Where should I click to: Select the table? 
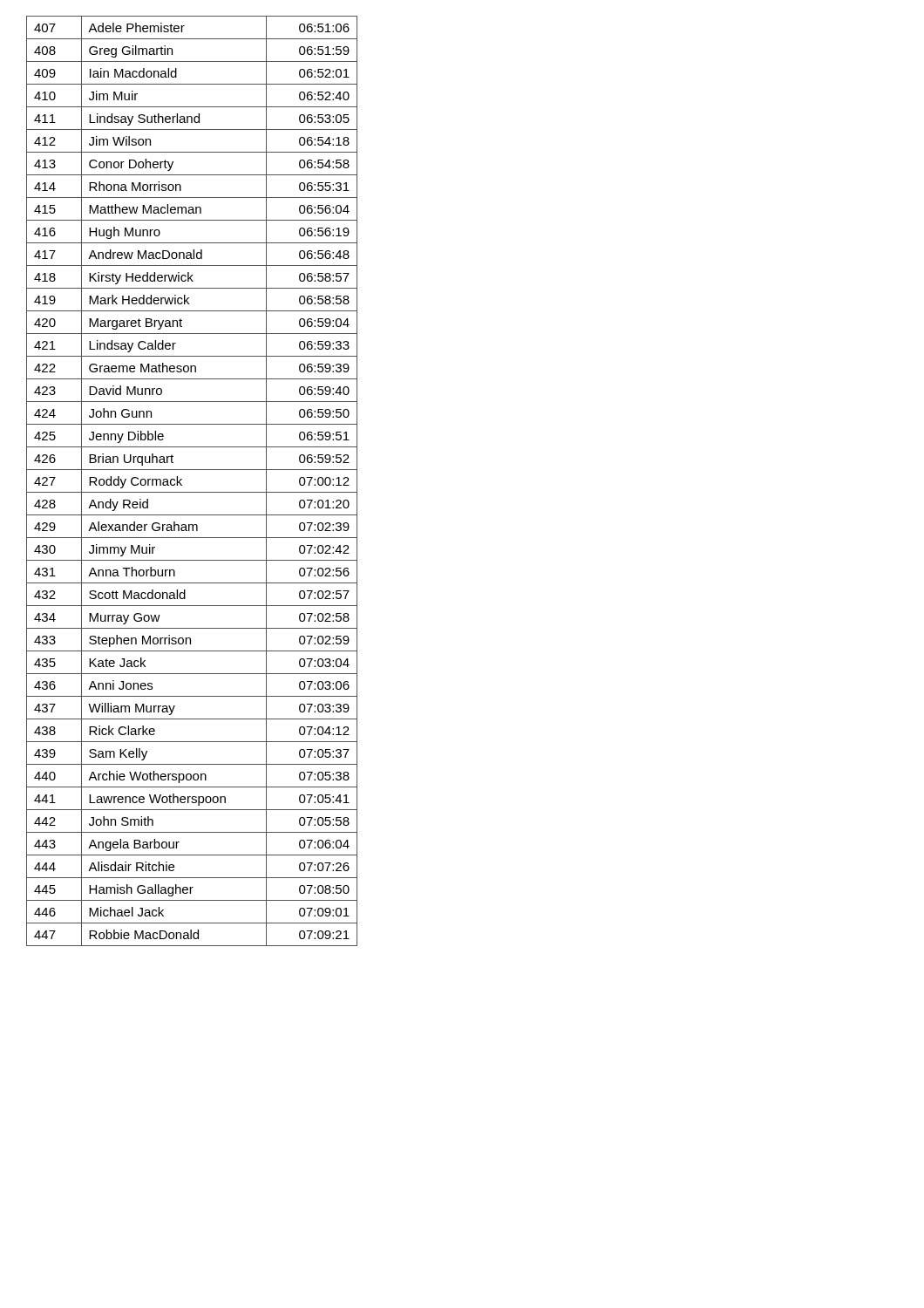[x=192, y=481]
